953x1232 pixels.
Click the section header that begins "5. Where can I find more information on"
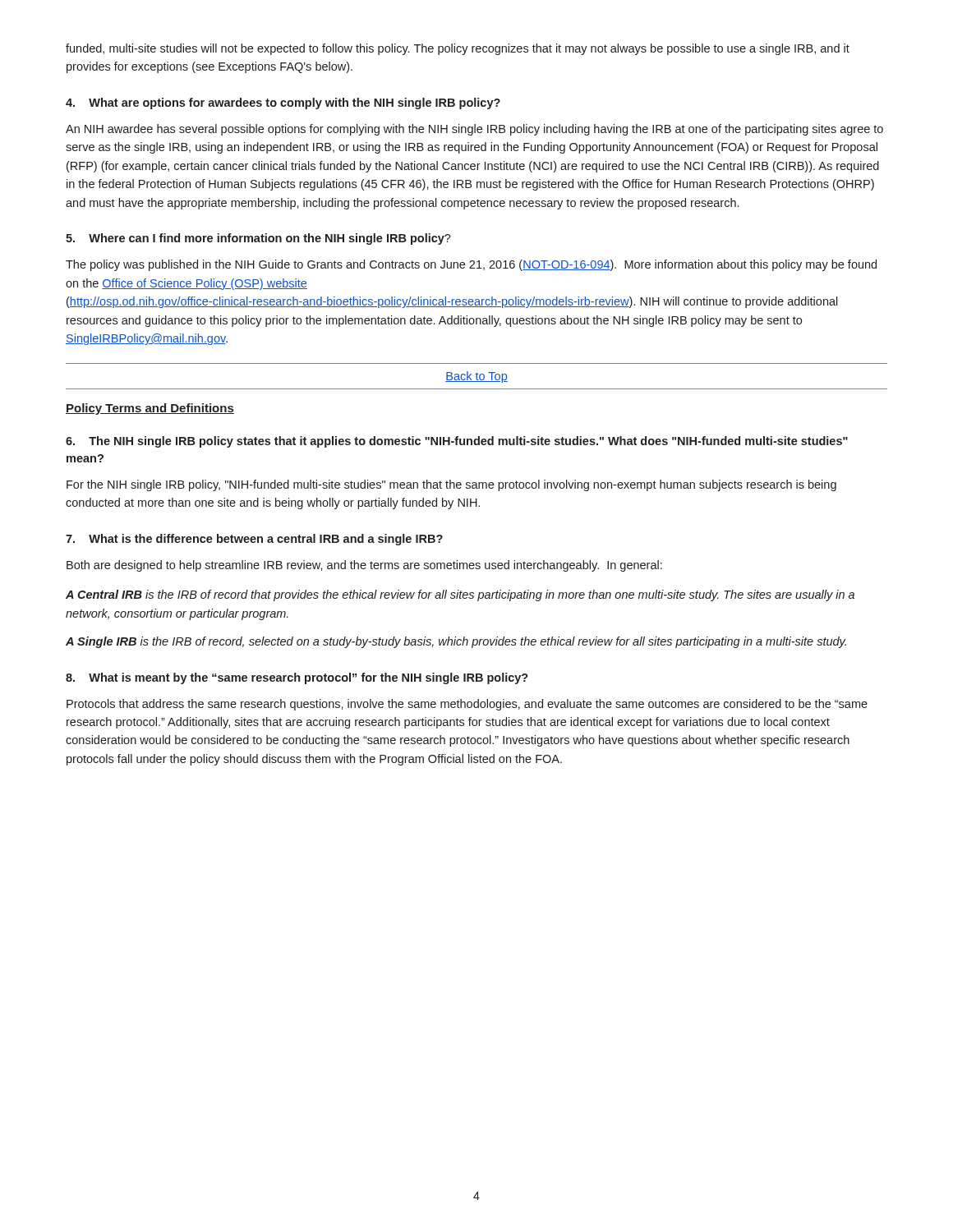(258, 238)
